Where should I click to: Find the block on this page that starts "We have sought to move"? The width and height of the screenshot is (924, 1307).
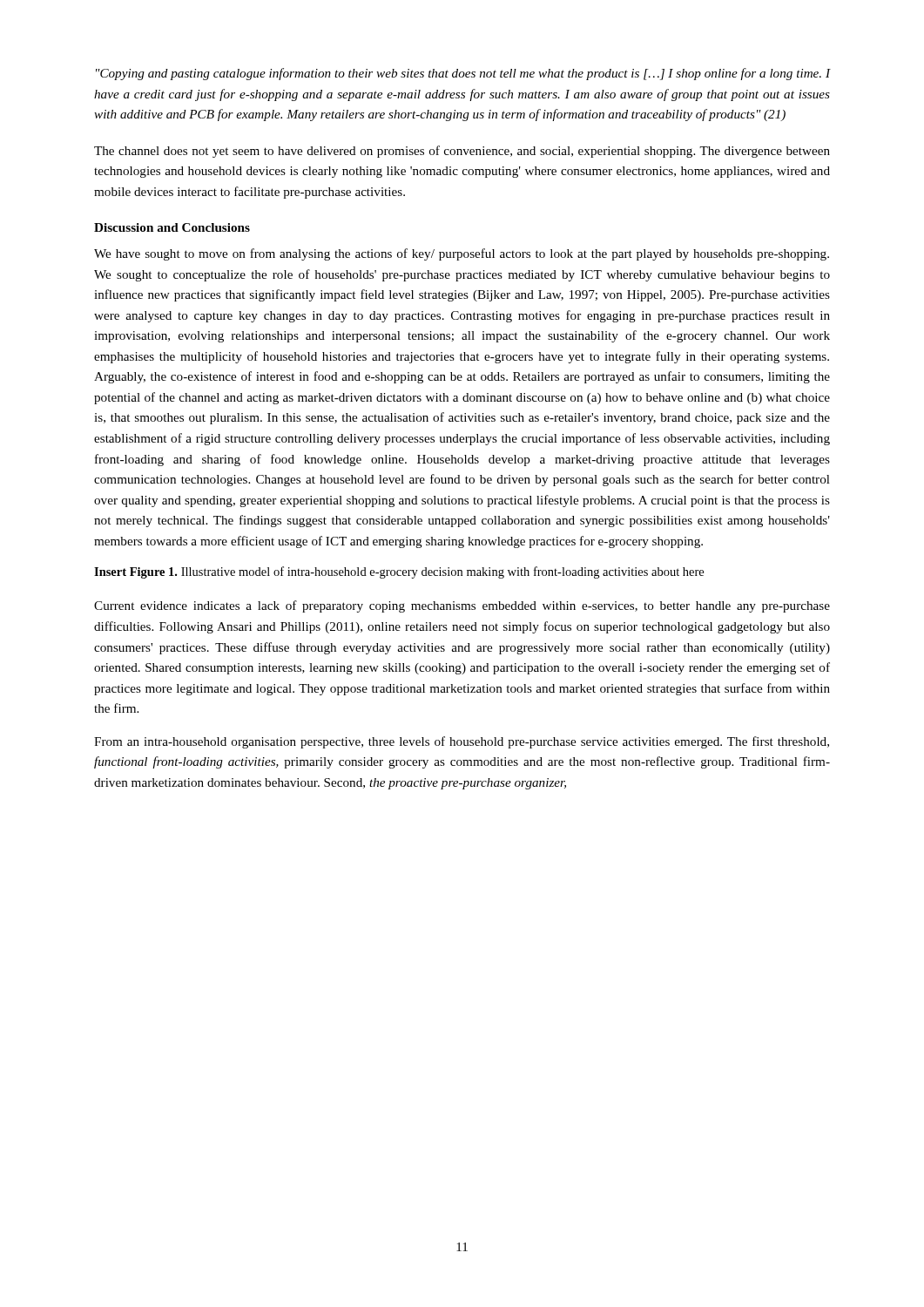pyautogui.click(x=462, y=397)
